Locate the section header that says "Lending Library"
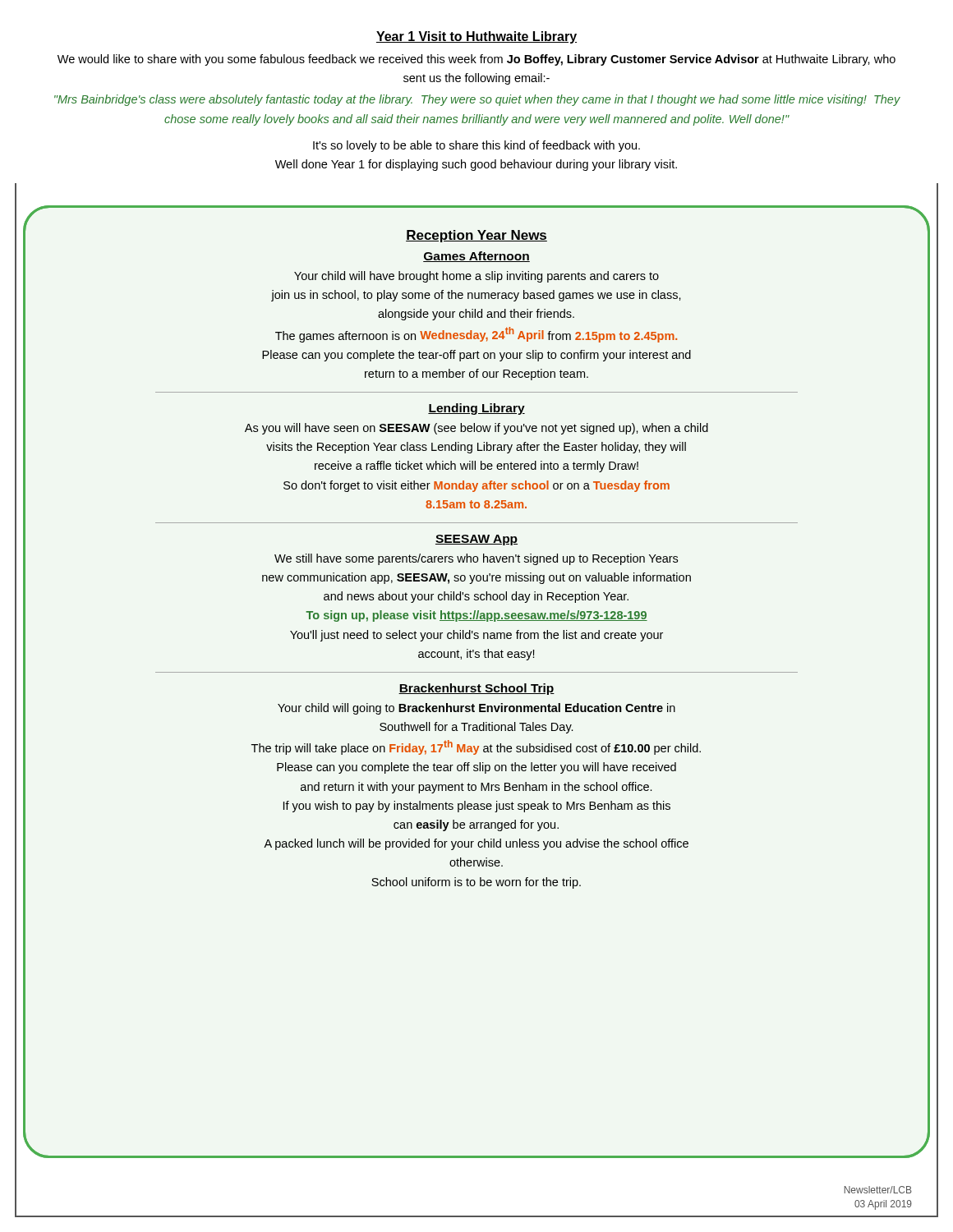The height and width of the screenshot is (1232, 953). (476, 408)
